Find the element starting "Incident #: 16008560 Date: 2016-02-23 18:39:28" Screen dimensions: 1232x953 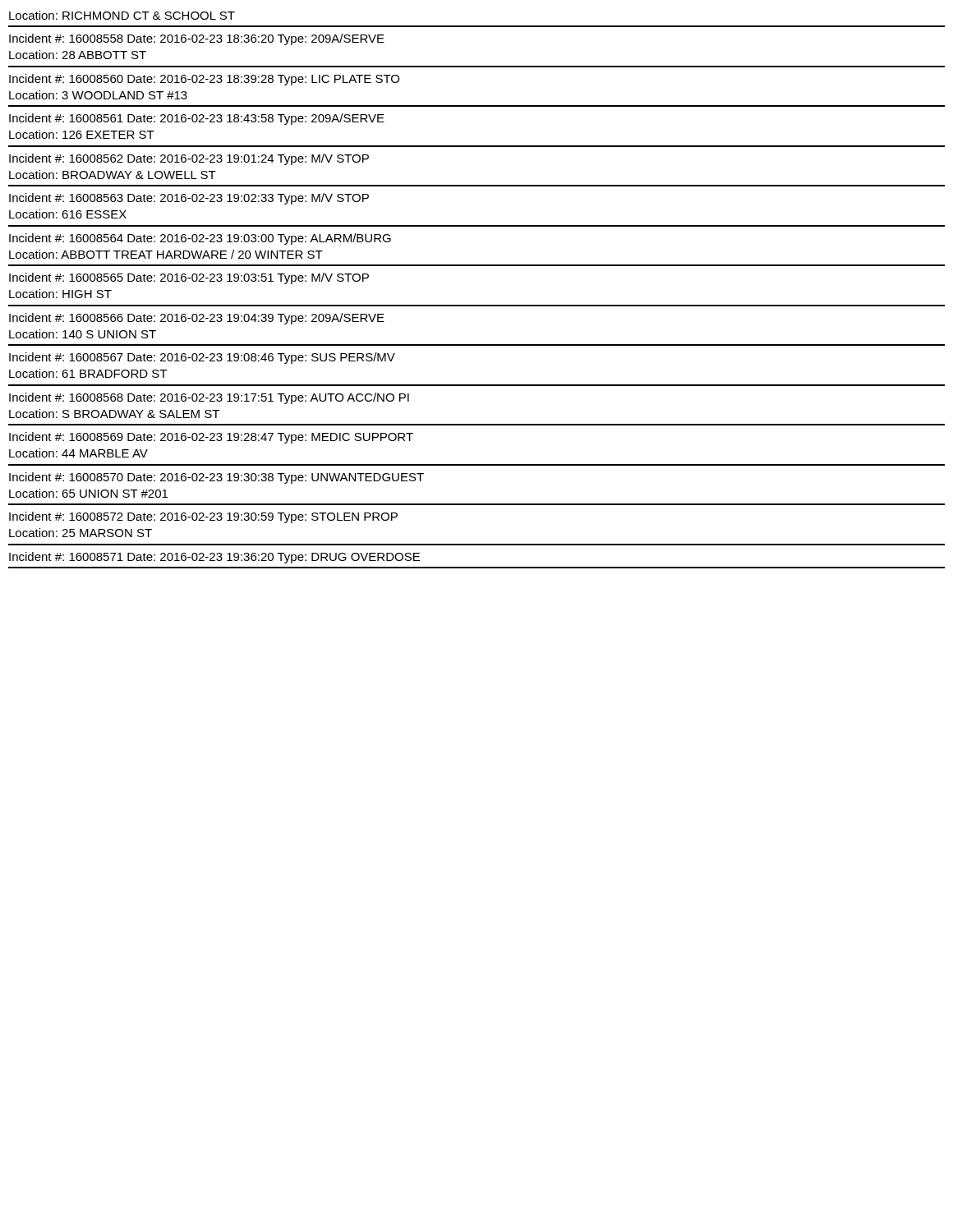point(204,80)
